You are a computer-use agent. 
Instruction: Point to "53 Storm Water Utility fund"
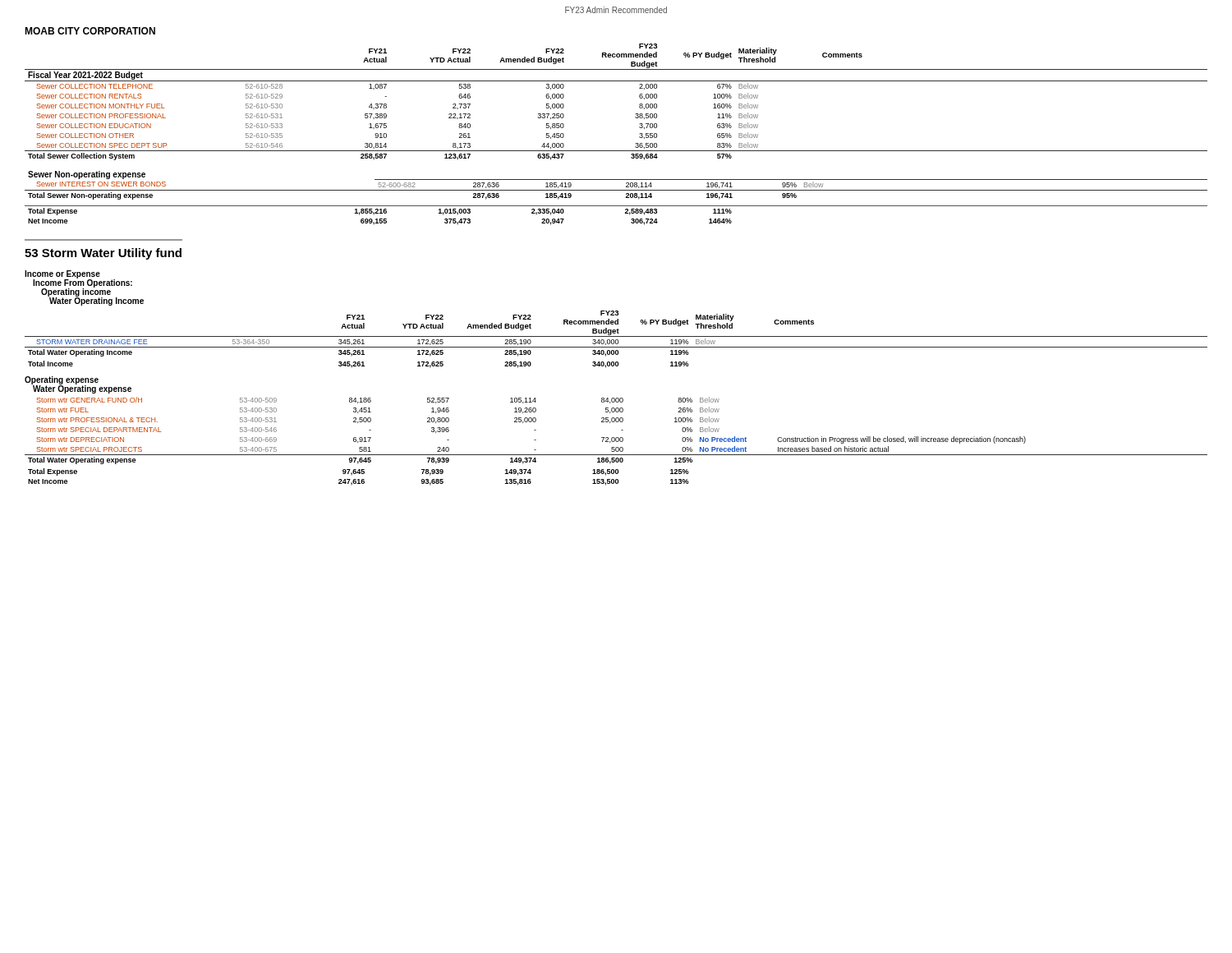[x=103, y=252]
